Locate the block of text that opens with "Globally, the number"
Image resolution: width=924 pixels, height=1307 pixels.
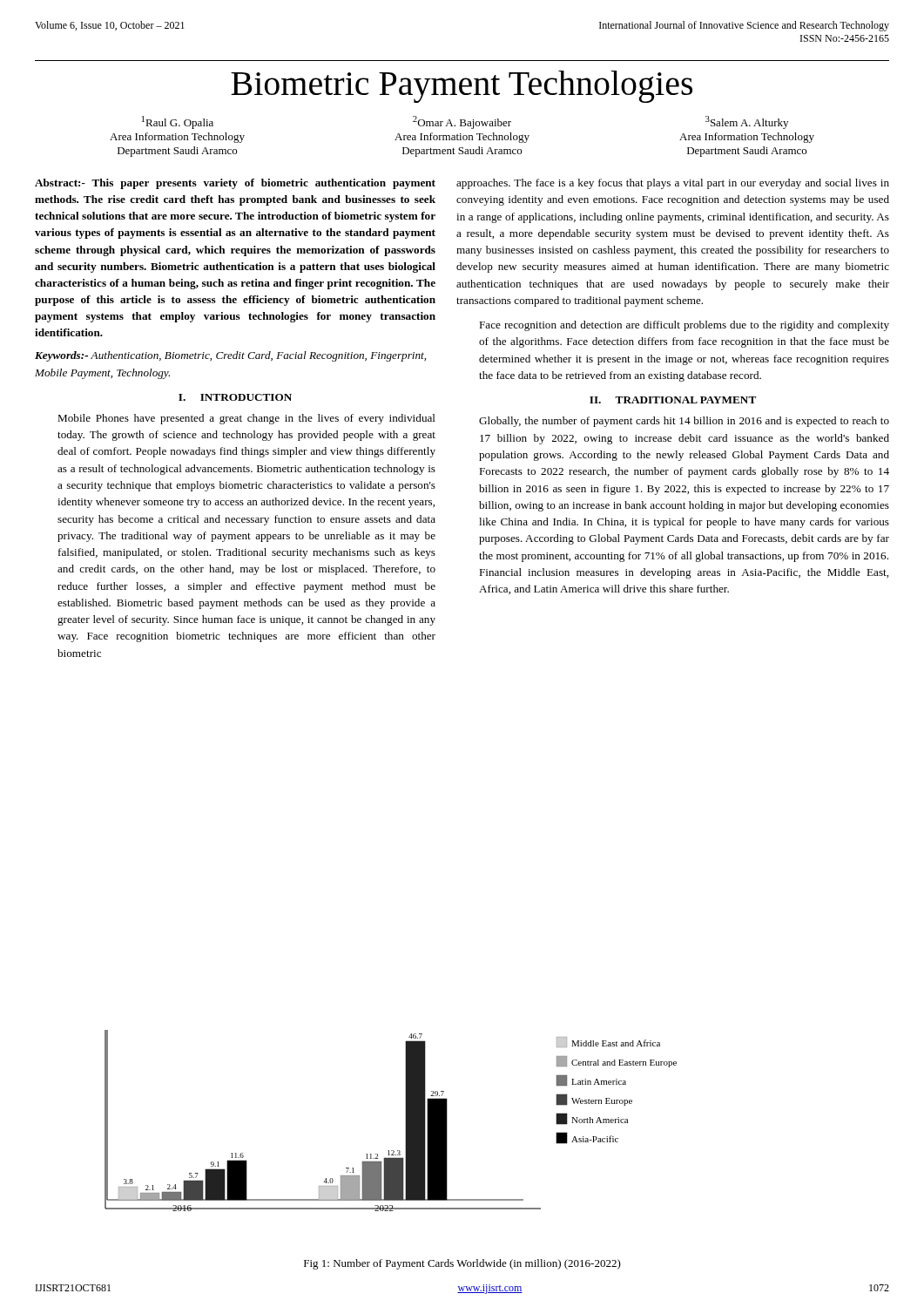pos(684,505)
